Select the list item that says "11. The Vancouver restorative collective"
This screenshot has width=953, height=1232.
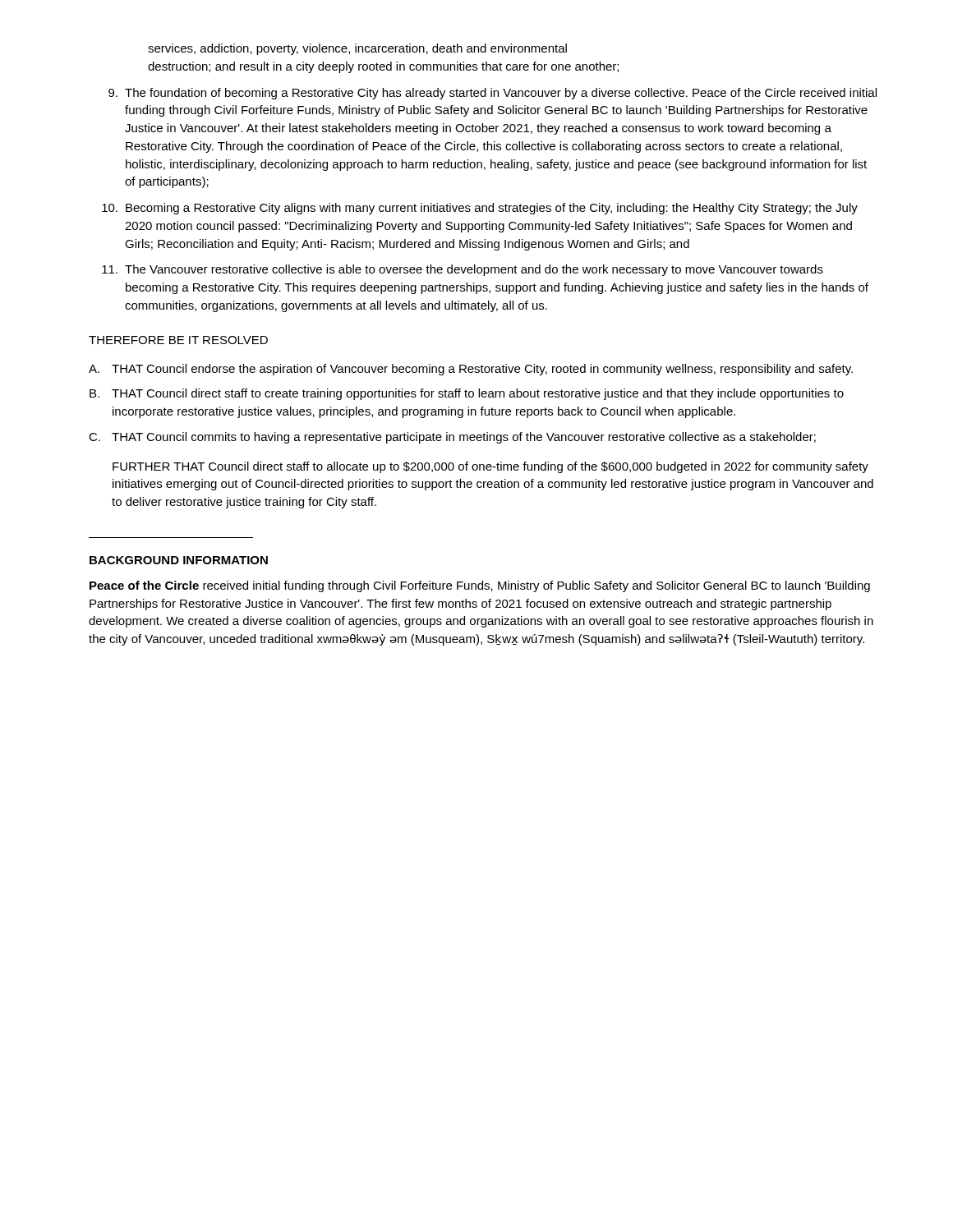[484, 287]
